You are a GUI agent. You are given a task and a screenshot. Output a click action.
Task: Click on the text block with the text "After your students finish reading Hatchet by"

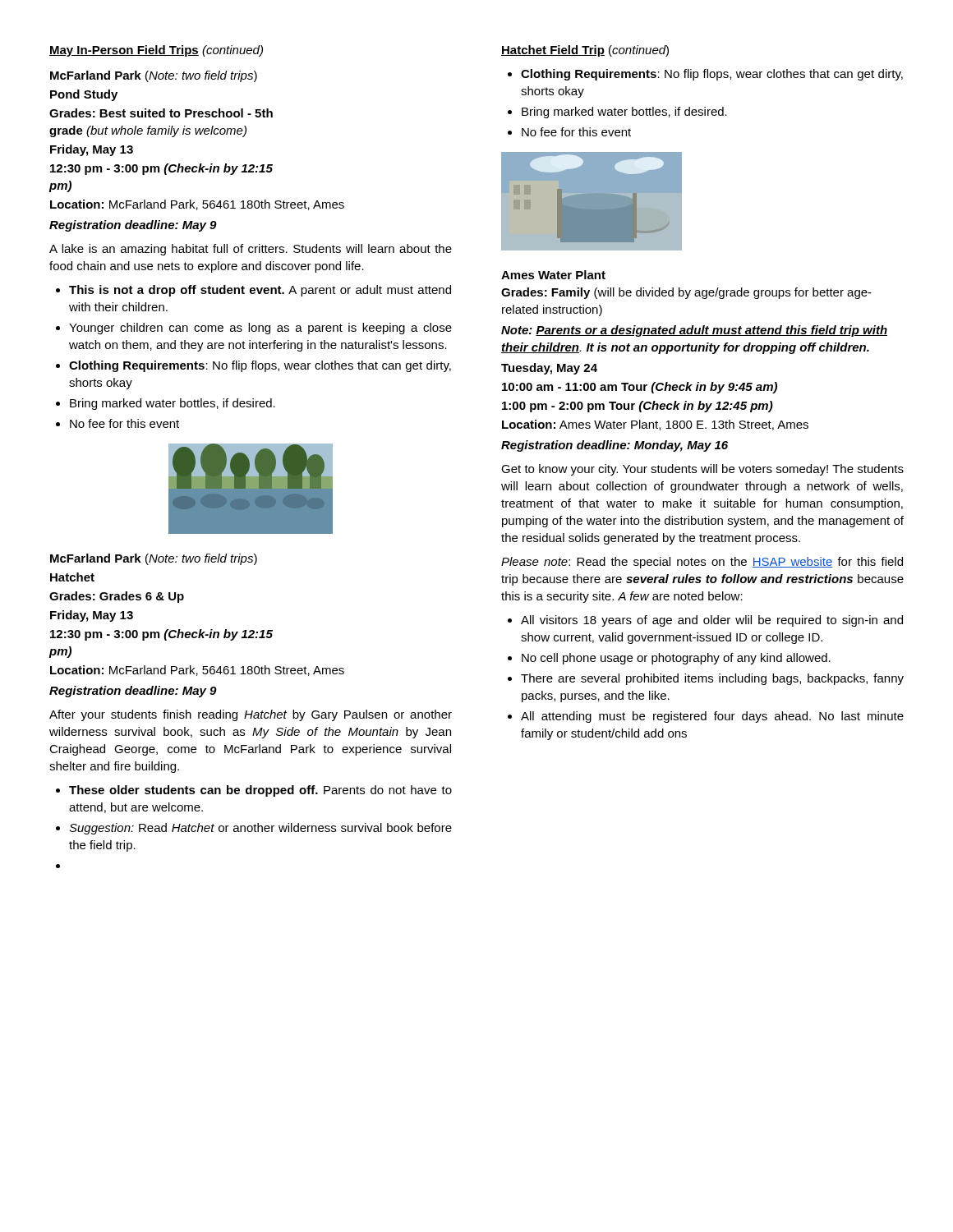coord(251,740)
